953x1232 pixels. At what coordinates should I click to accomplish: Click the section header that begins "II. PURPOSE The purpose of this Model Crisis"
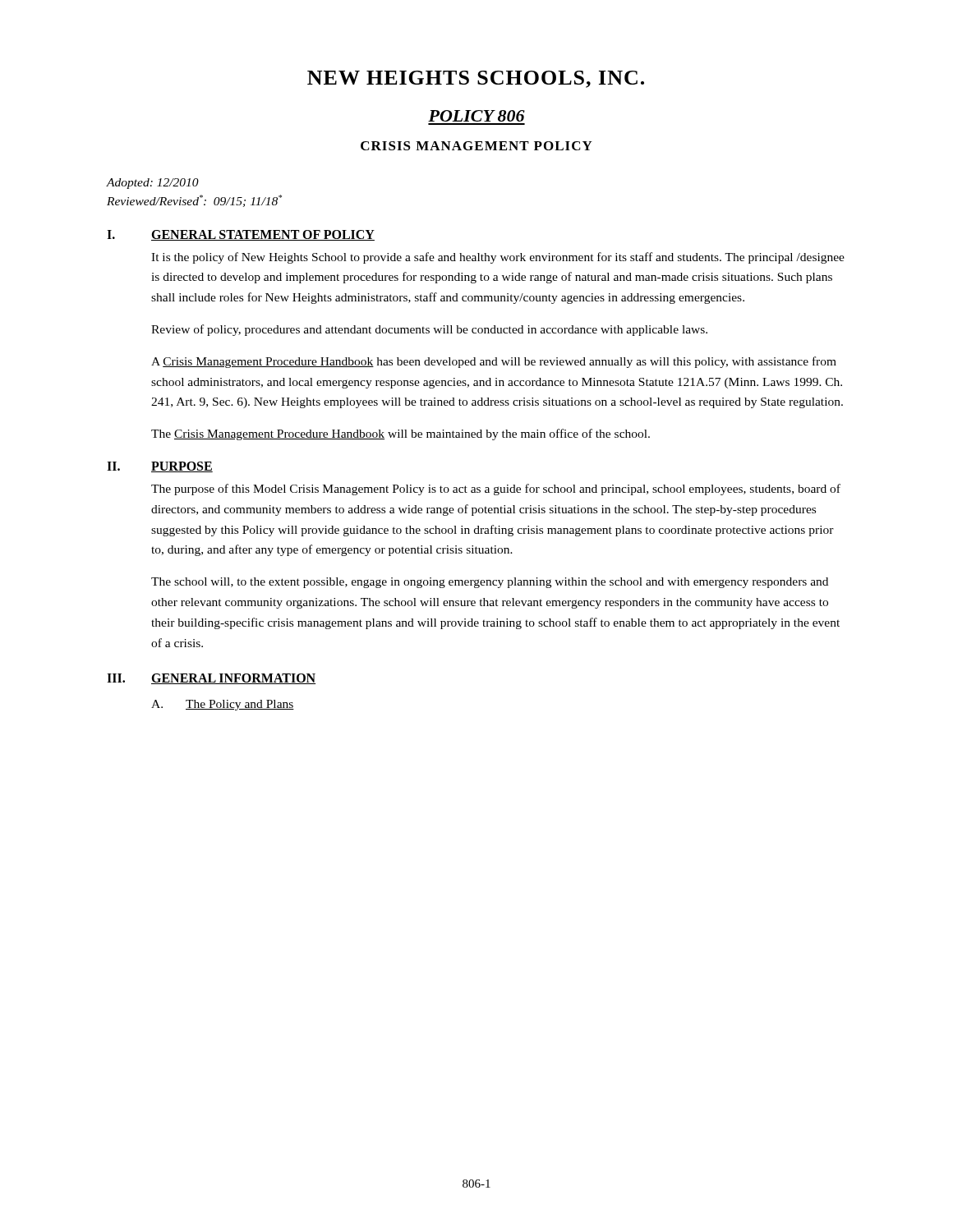click(x=476, y=556)
